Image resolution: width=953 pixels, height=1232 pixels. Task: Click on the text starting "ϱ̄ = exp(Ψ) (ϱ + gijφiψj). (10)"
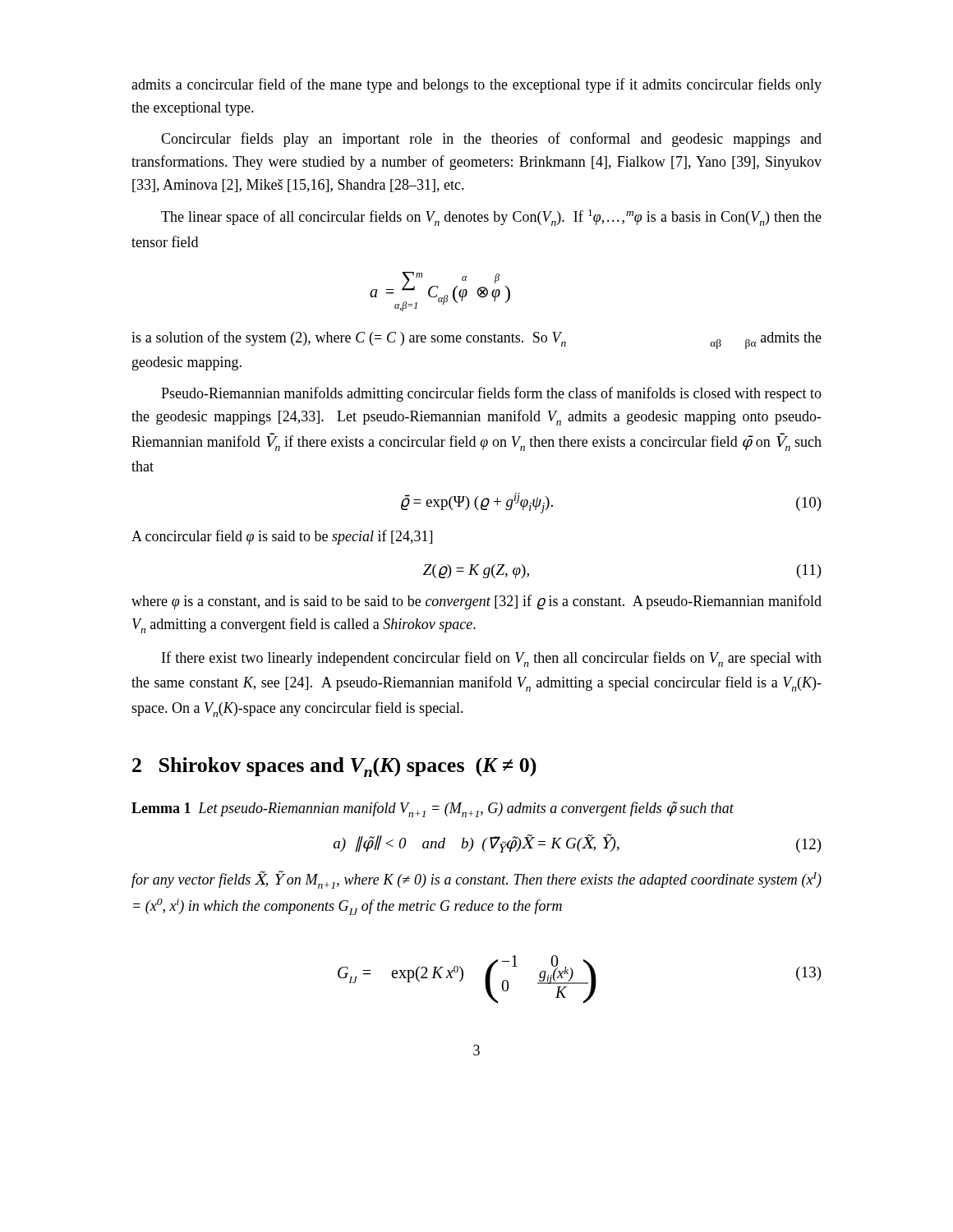pyautogui.click(x=476, y=503)
